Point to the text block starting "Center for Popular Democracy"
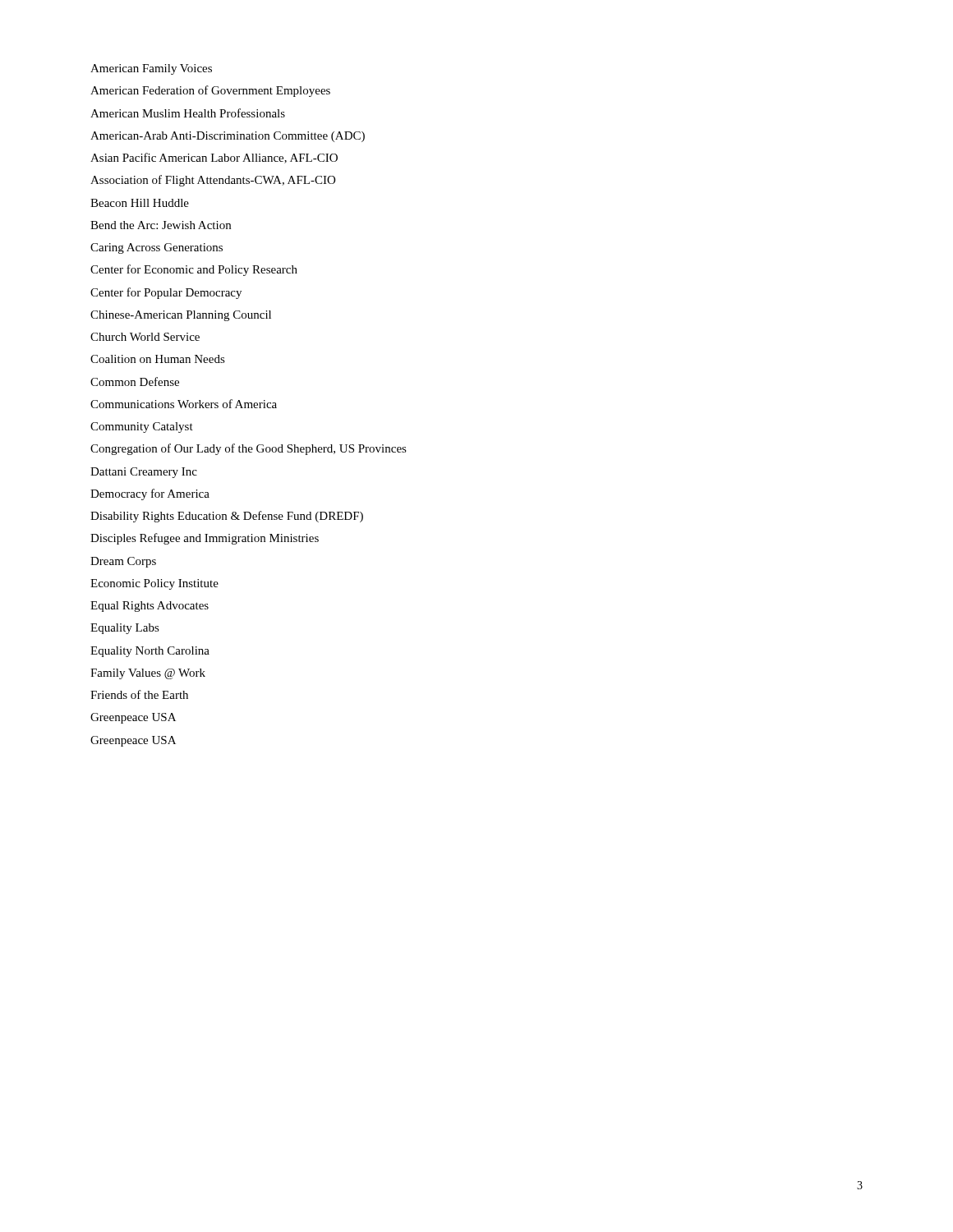Screen dimensions: 1232x953 tap(166, 292)
